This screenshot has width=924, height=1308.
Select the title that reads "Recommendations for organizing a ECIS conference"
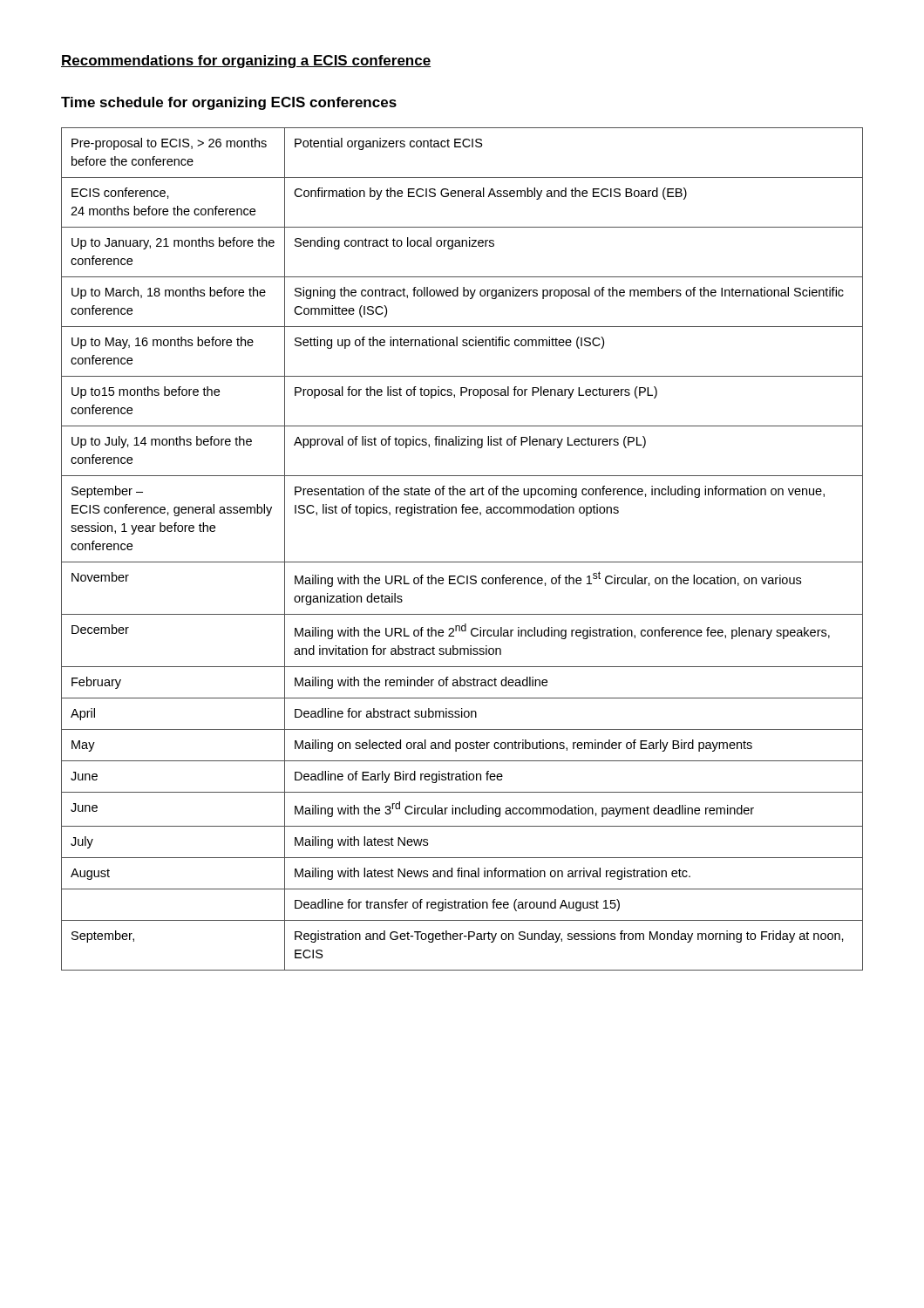[x=246, y=61]
